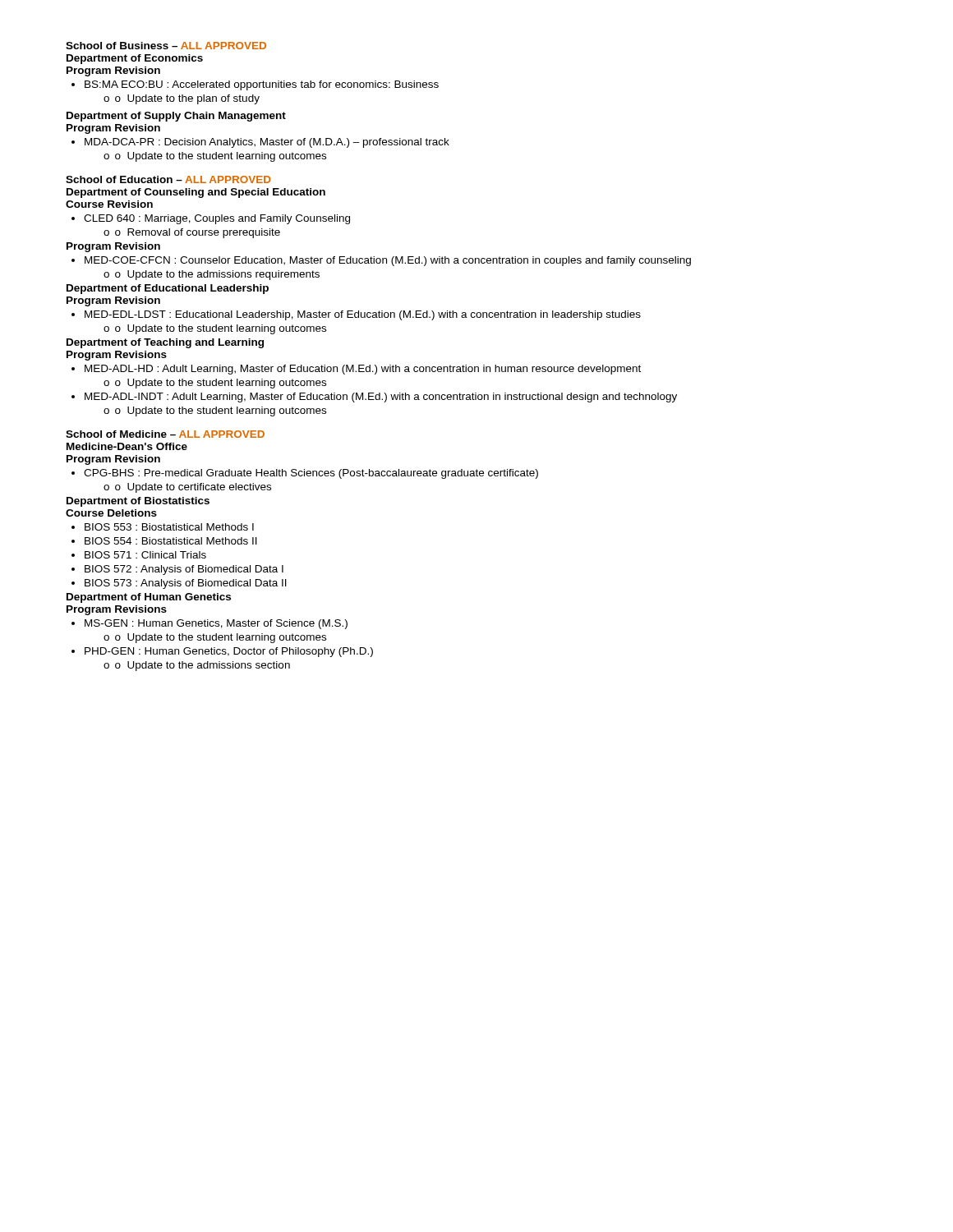The image size is (953, 1232).
Task: Locate the text "BIOS 572 : Analysis of Biomedical Data I"
Action: (x=177, y=570)
